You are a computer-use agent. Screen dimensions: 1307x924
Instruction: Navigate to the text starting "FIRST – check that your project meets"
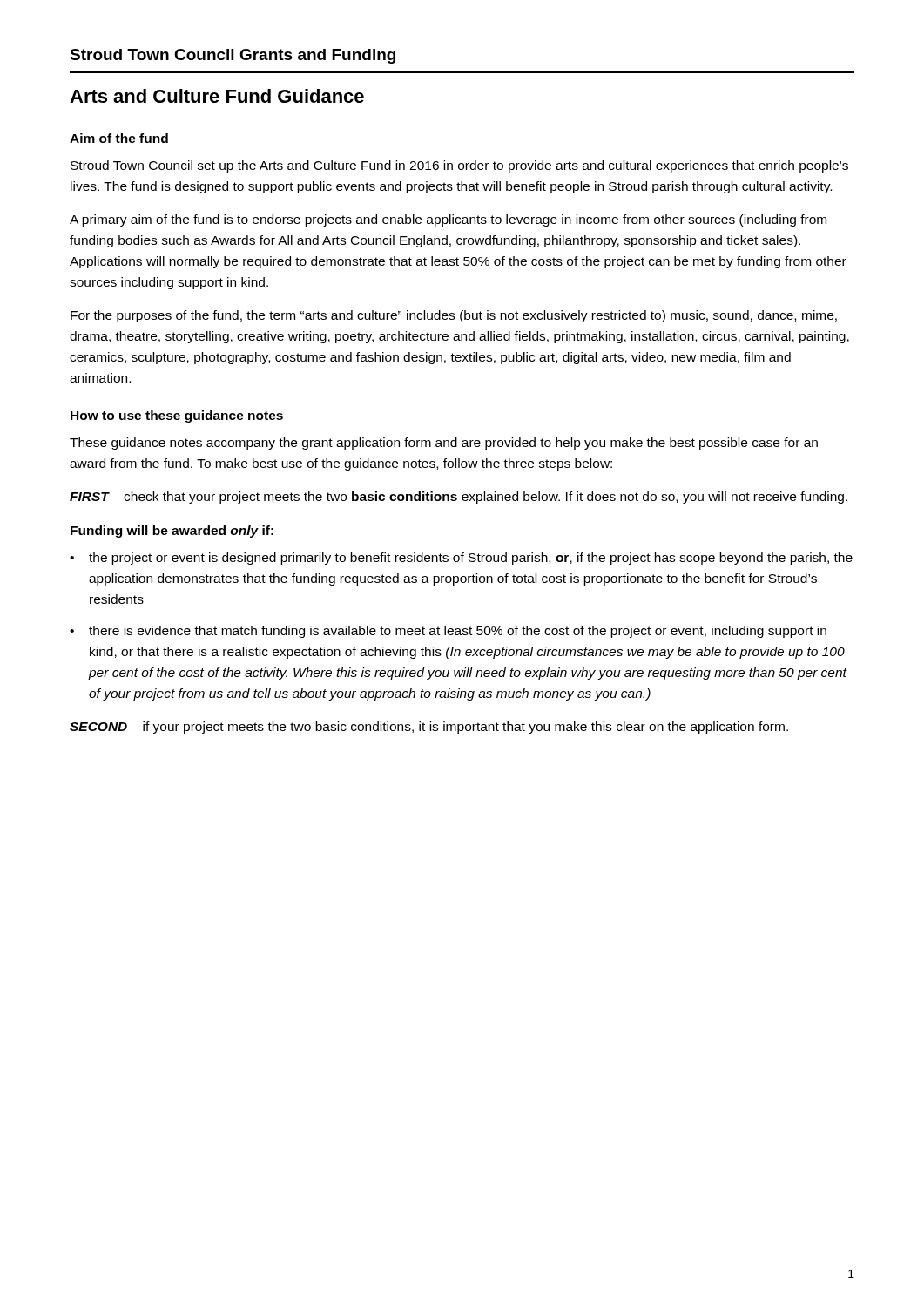click(459, 496)
